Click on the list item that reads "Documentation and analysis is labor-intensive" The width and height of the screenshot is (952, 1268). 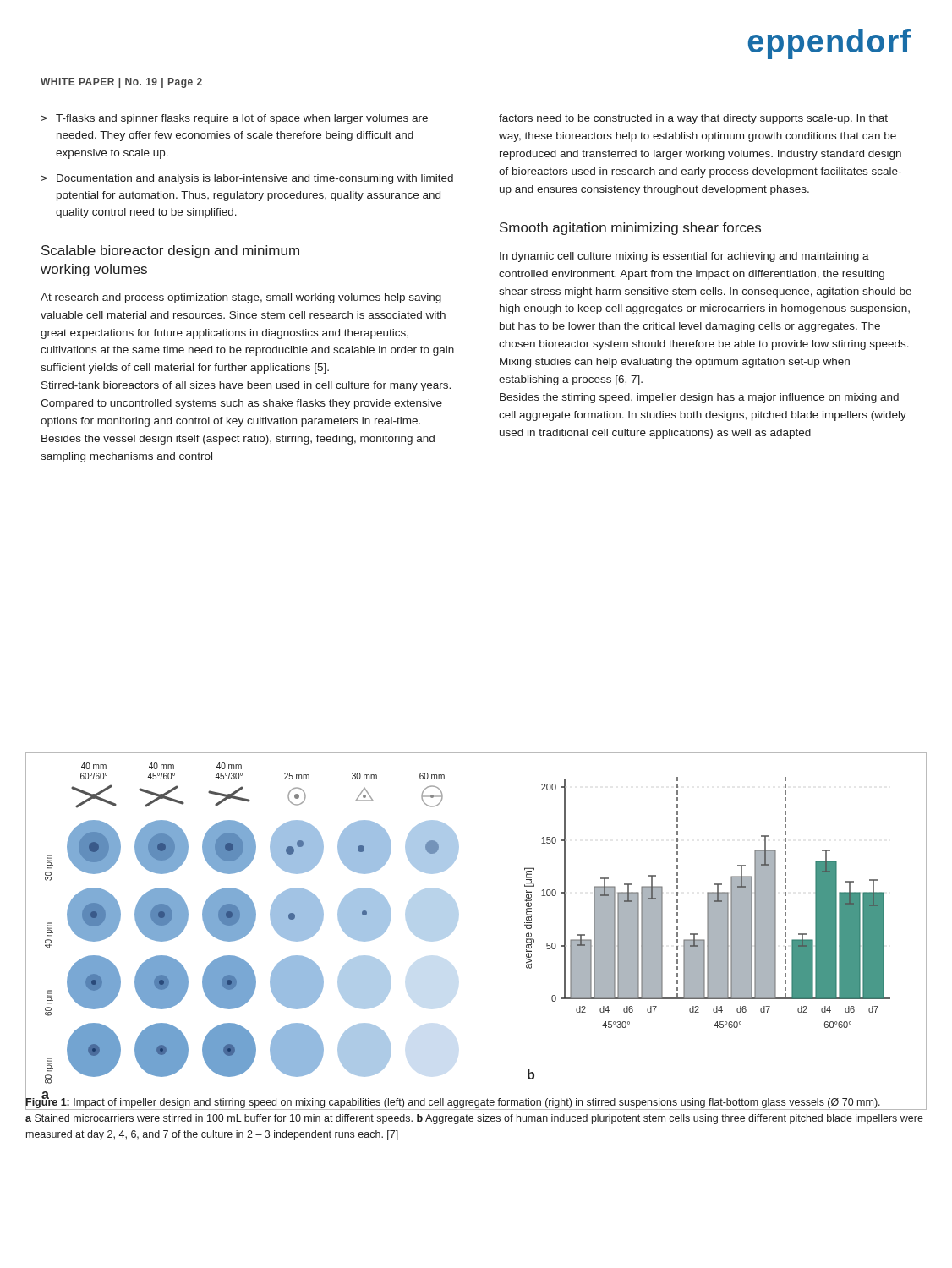pyautogui.click(x=255, y=195)
